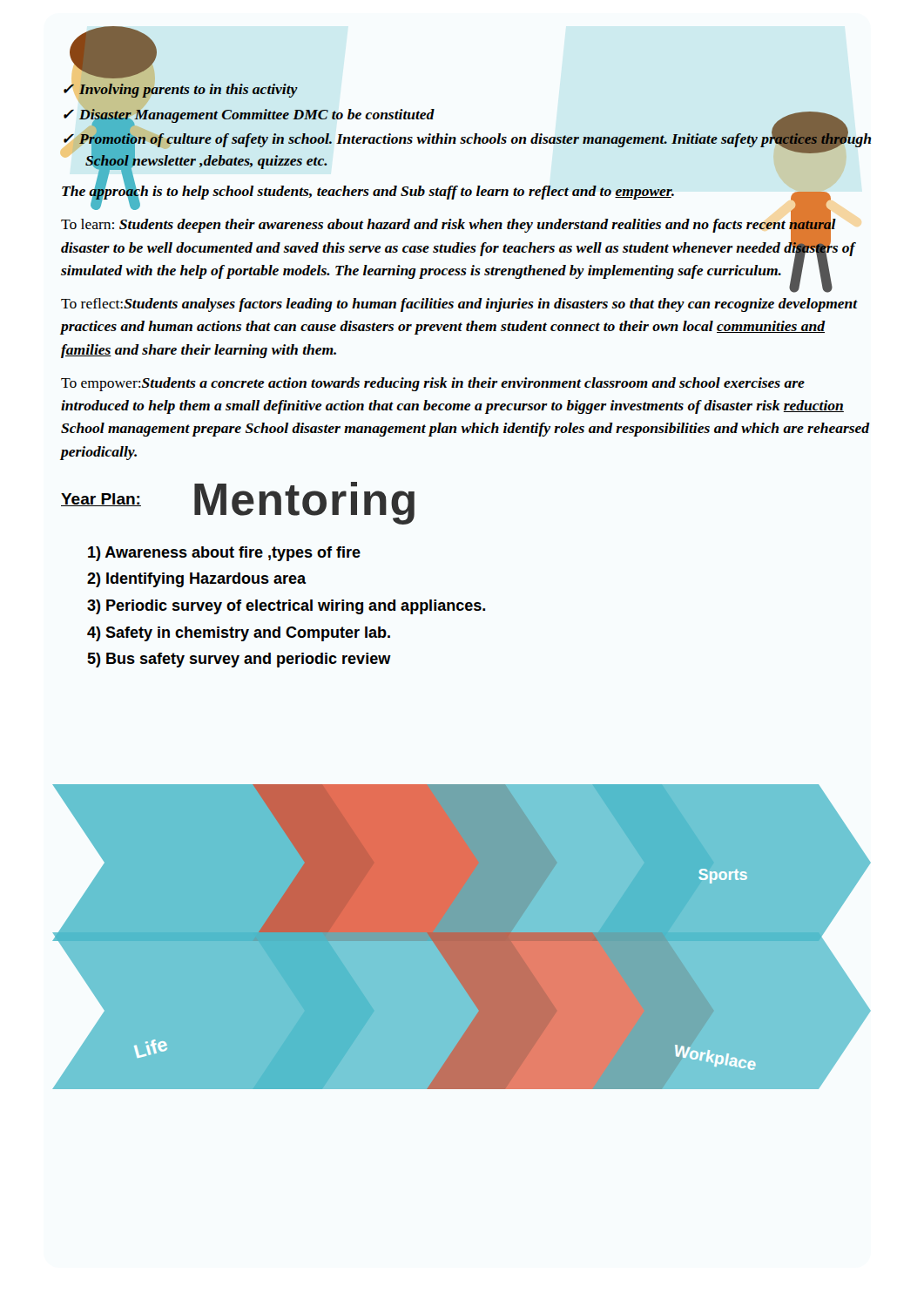Locate the infographic
The width and height of the screenshot is (924, 1307).
(462, 654)
